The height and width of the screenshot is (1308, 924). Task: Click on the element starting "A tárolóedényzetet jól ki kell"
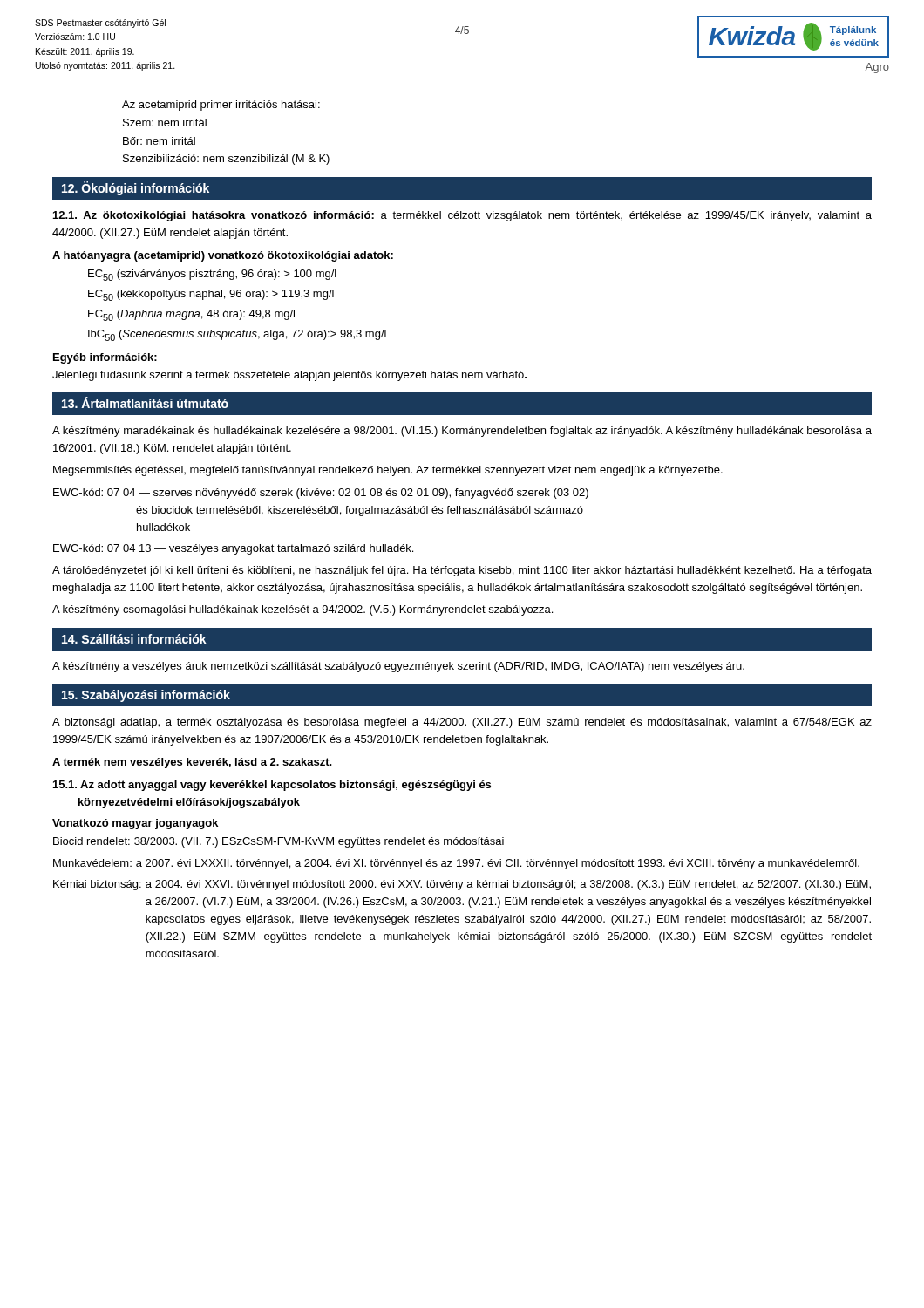tap(462, 579)
